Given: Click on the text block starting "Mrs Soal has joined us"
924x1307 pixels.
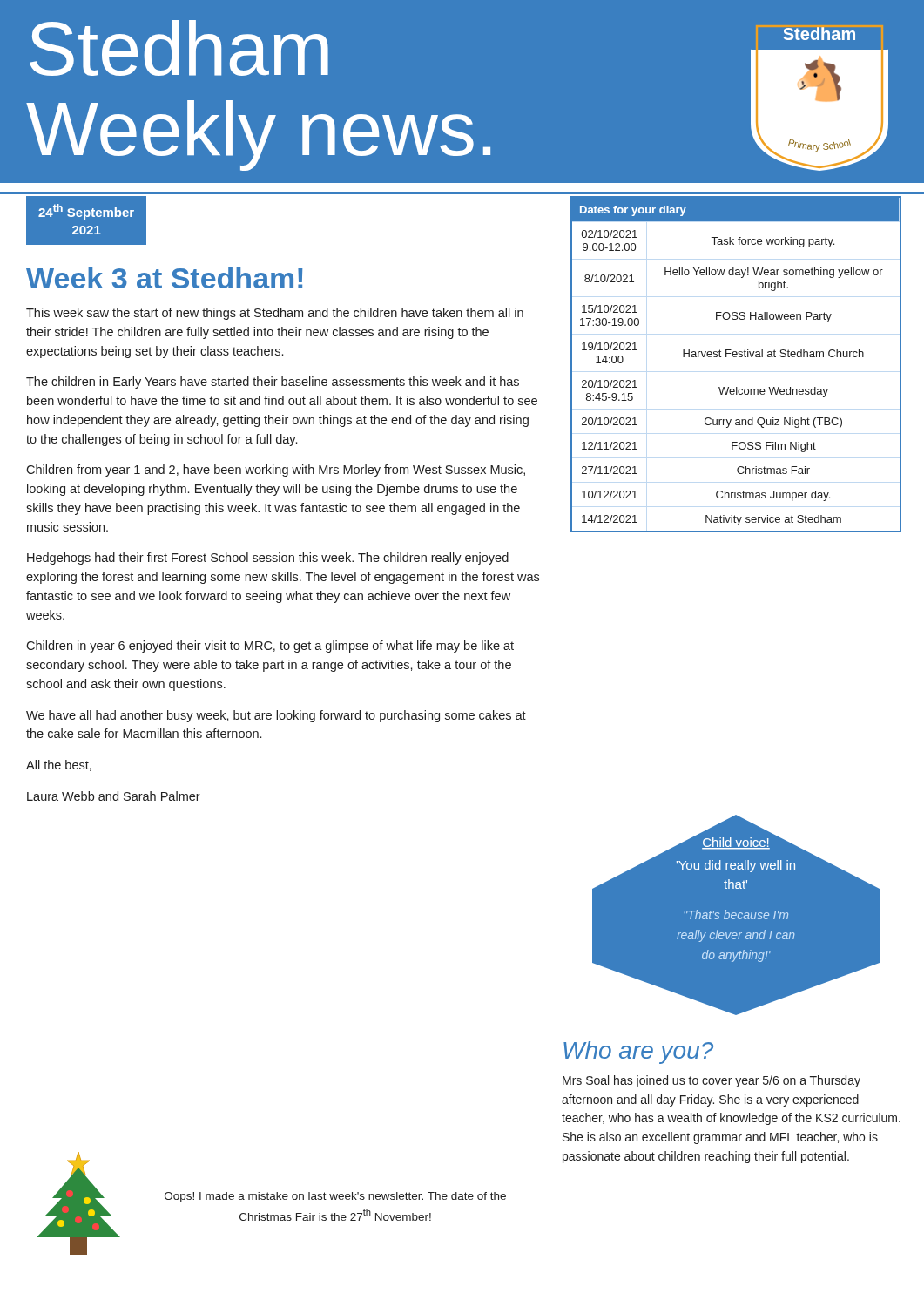Looking at the screenshot, I should click(731, 1118).
